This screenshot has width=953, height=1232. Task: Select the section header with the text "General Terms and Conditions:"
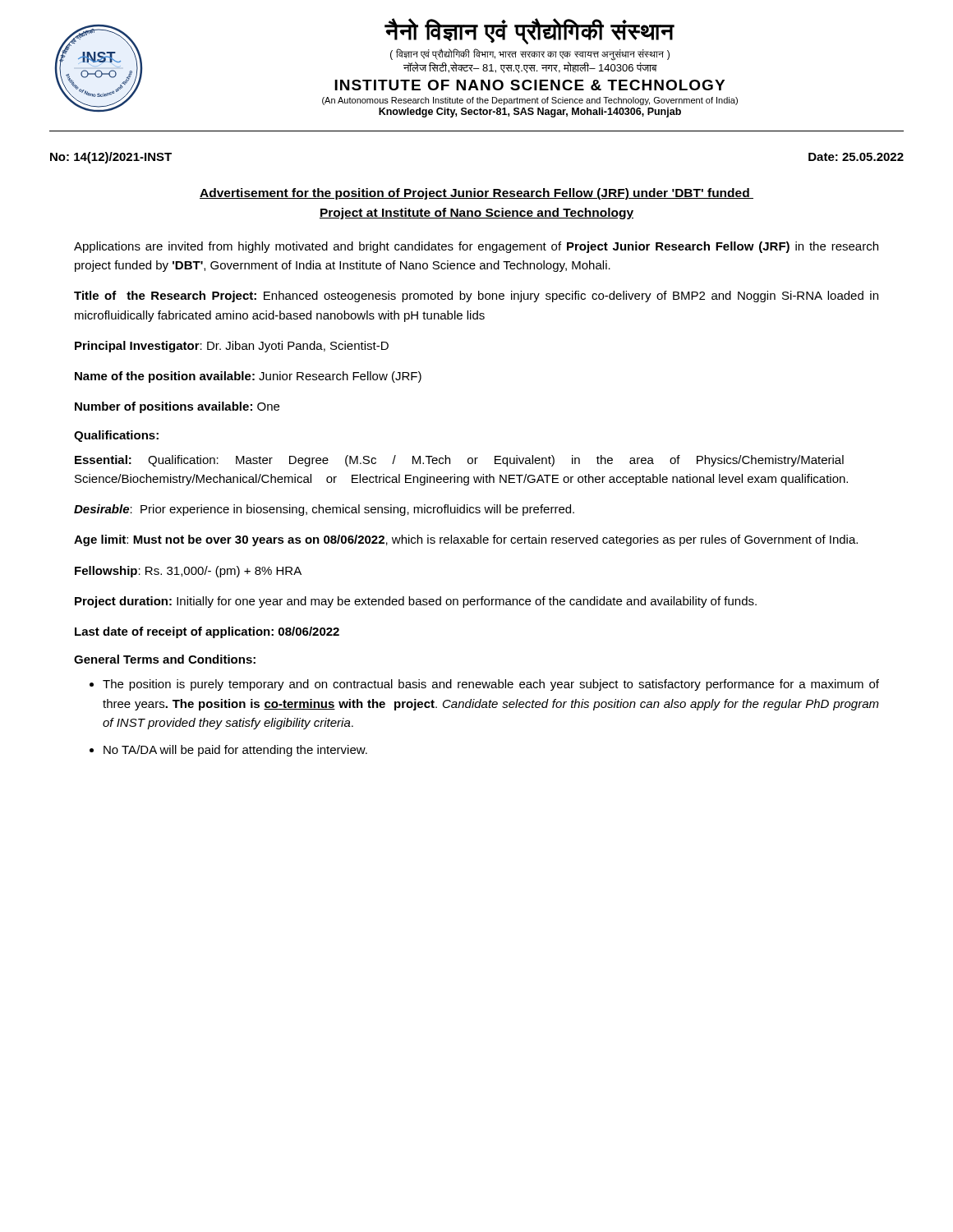tap(165, 659)
